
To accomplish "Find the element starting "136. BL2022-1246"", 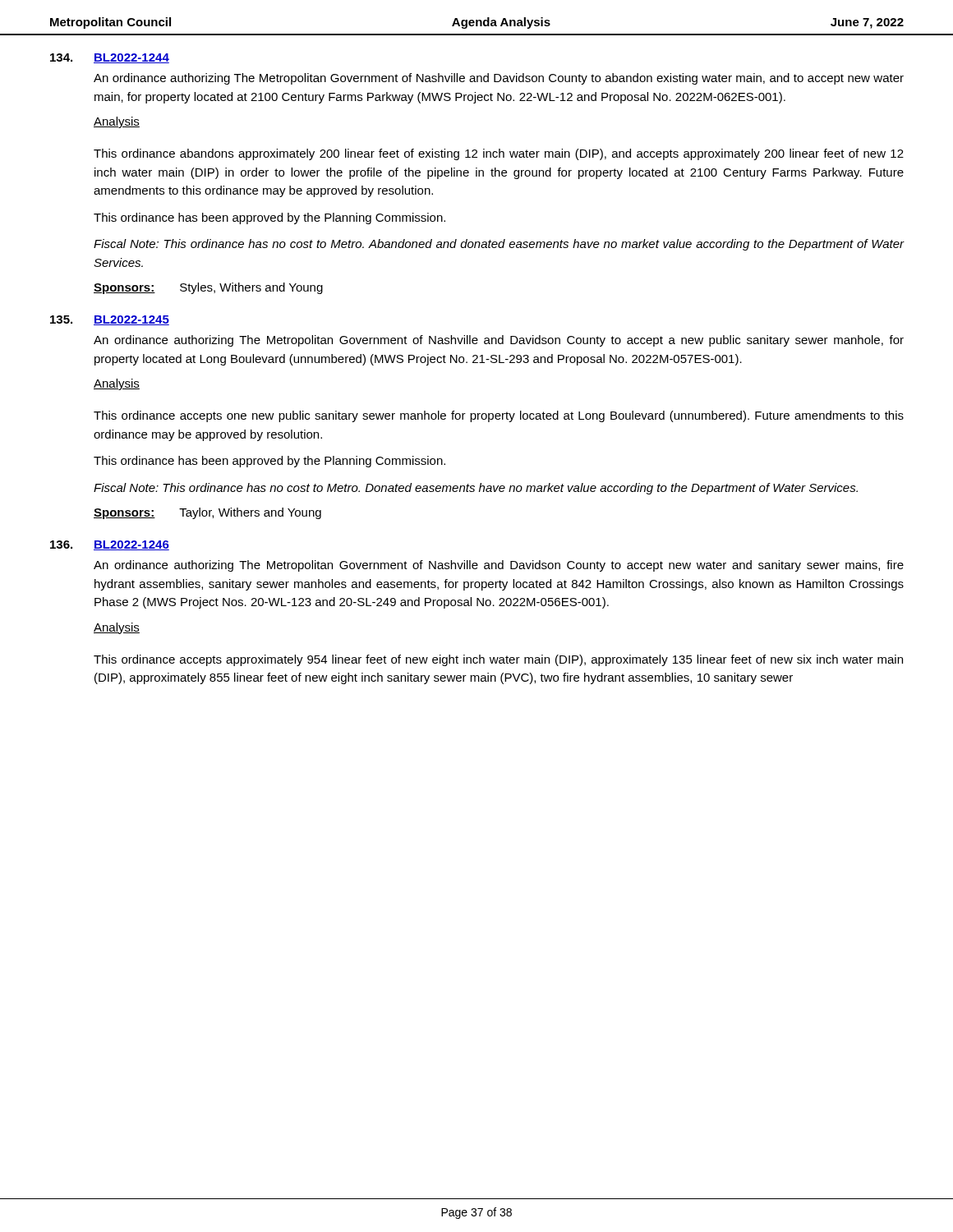I will click(110, 545).
